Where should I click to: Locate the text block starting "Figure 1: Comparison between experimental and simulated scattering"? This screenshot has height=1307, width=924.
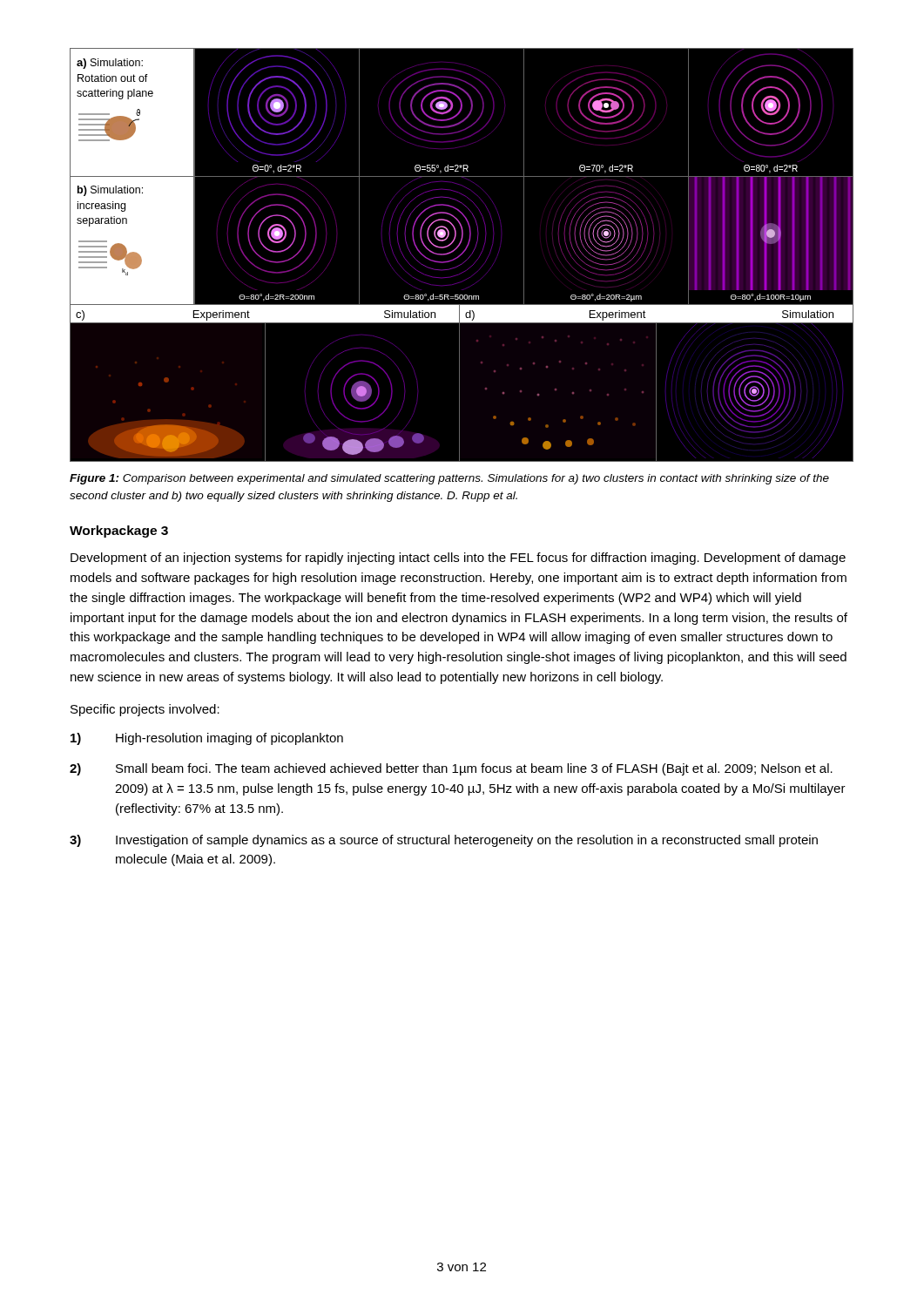pos(449,486)
